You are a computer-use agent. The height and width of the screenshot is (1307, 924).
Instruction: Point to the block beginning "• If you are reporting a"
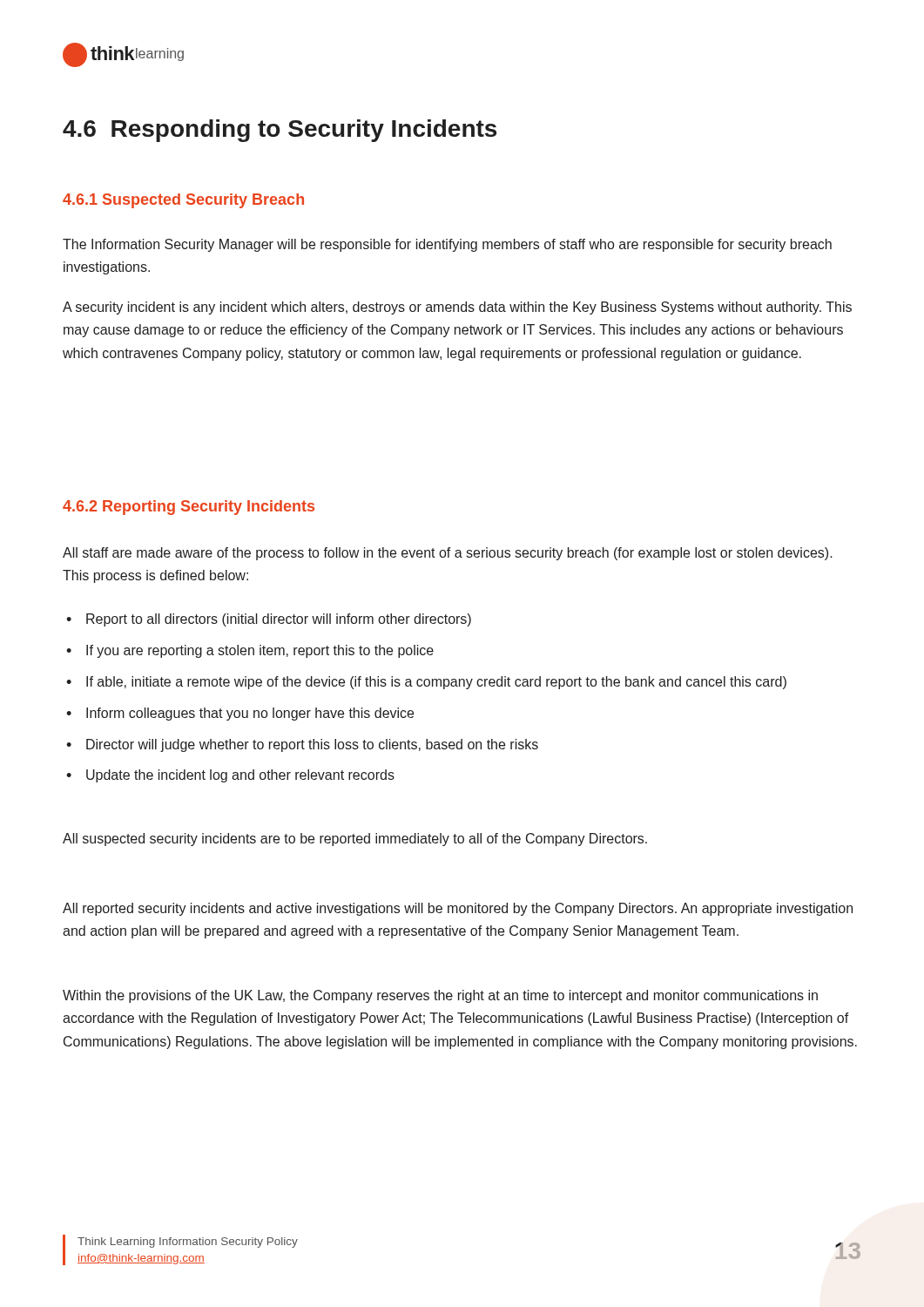[250, 651]
